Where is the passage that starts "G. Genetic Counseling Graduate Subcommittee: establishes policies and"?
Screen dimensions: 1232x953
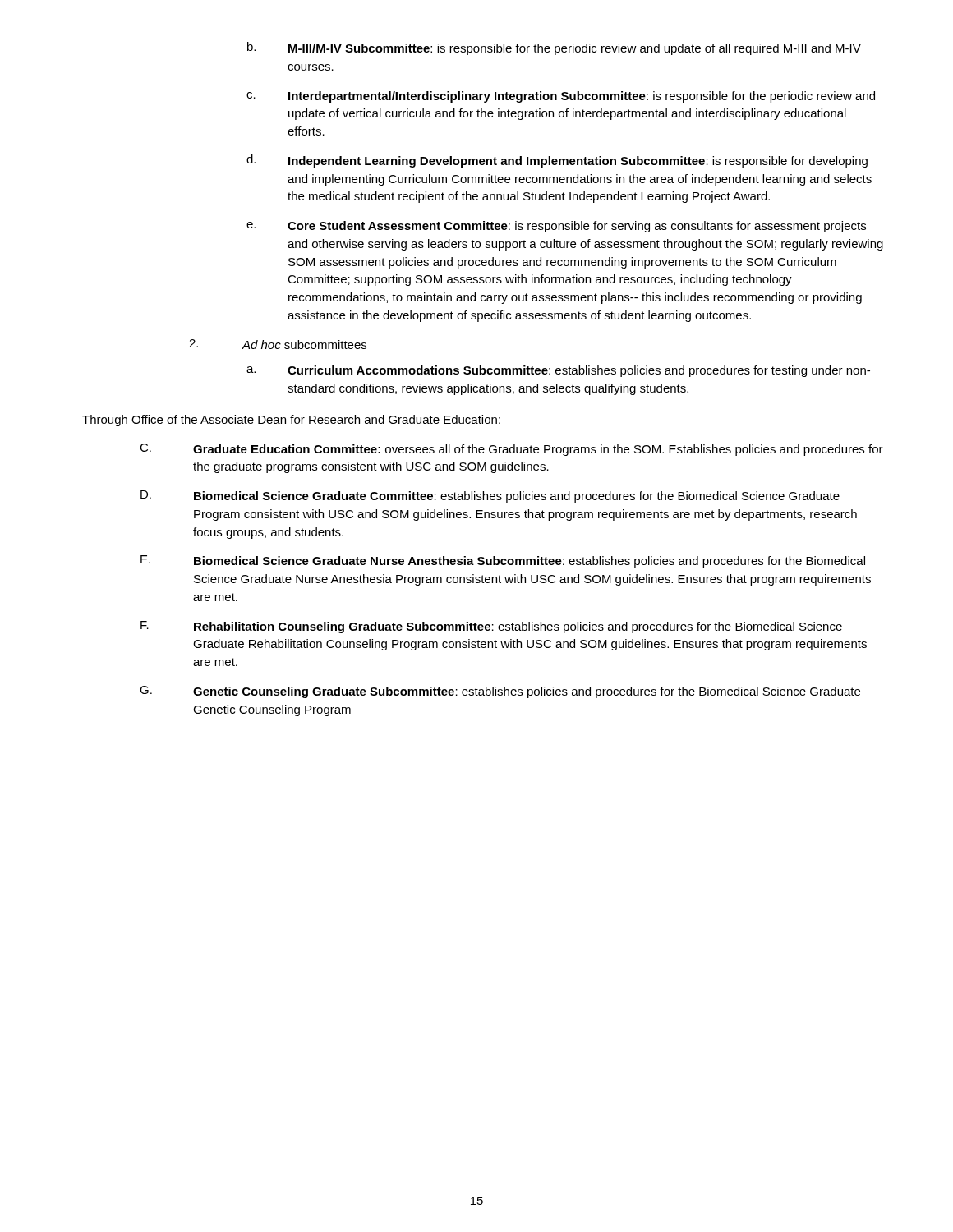513,700
